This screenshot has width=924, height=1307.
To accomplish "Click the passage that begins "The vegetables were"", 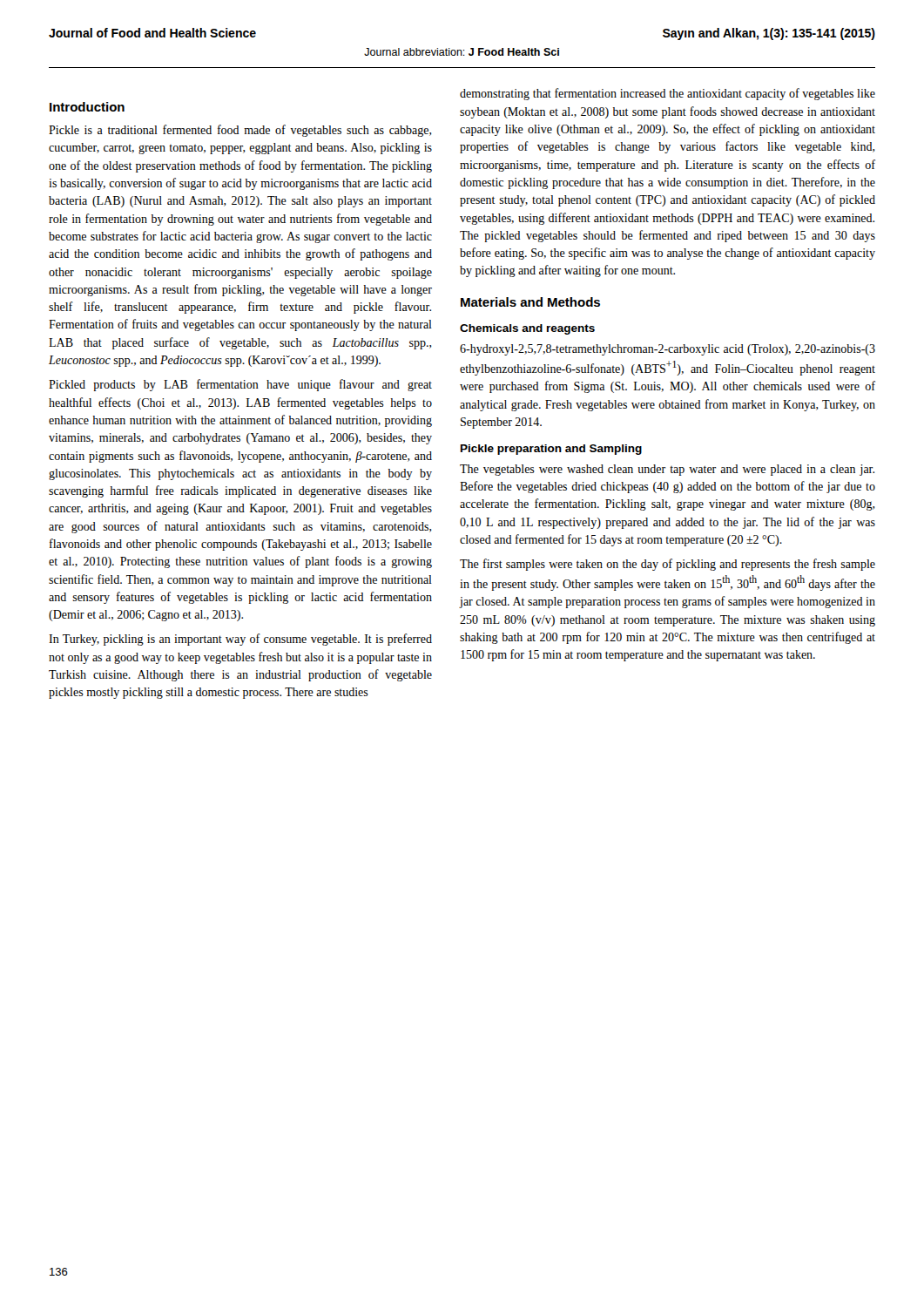I will point(667,505).
